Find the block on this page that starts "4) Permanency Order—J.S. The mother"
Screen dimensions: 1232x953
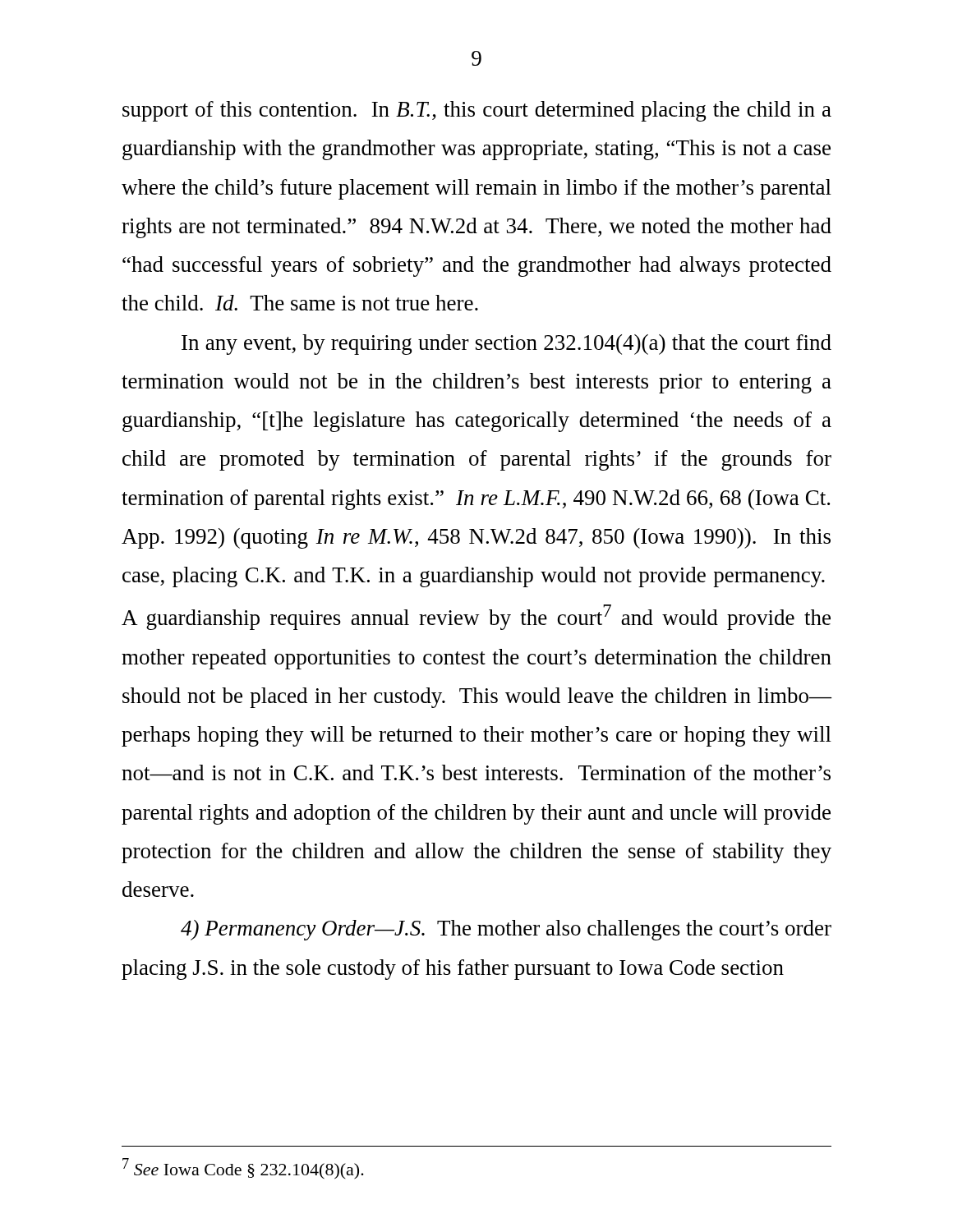476,948
